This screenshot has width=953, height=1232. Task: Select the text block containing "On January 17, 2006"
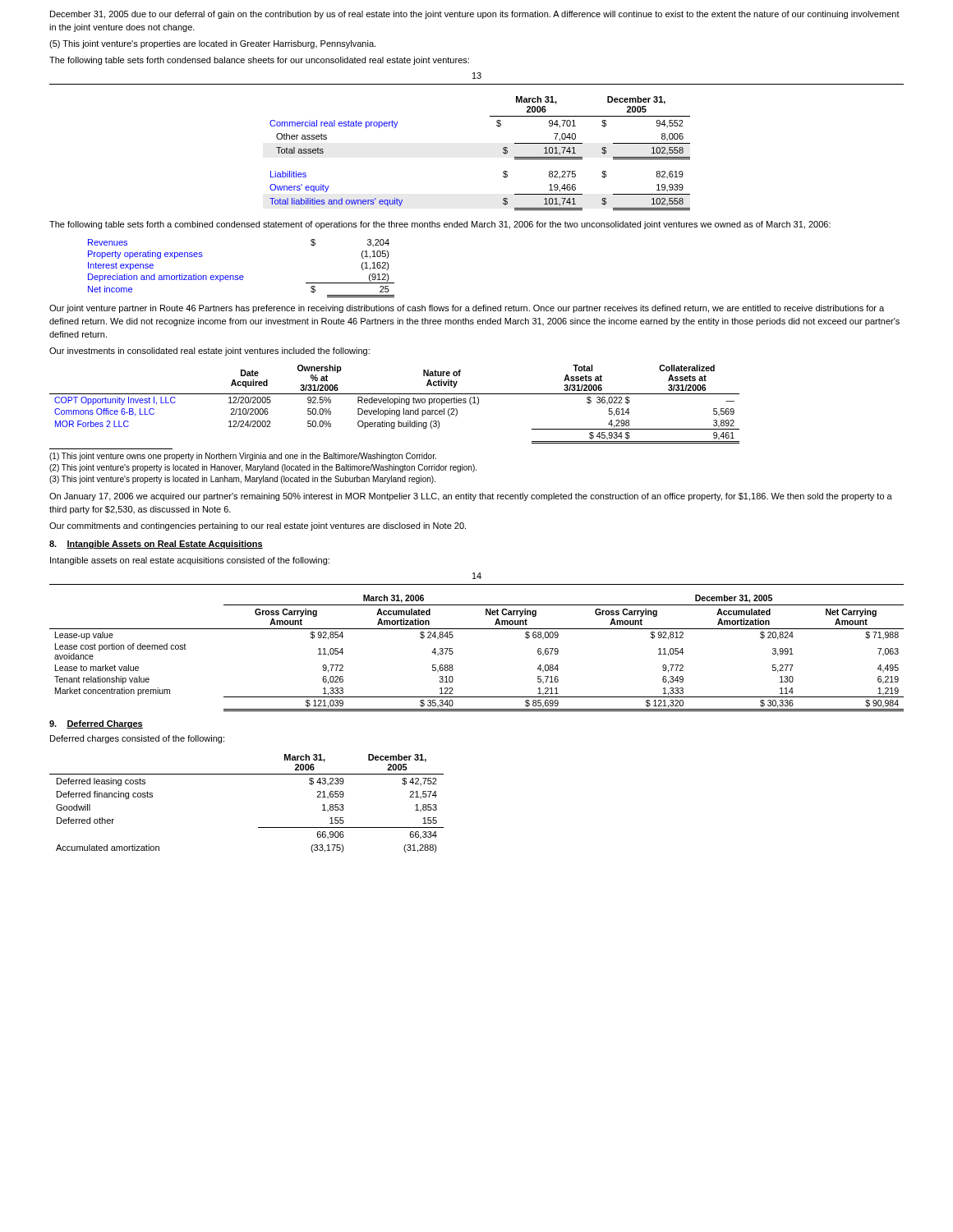click(471, 503)
